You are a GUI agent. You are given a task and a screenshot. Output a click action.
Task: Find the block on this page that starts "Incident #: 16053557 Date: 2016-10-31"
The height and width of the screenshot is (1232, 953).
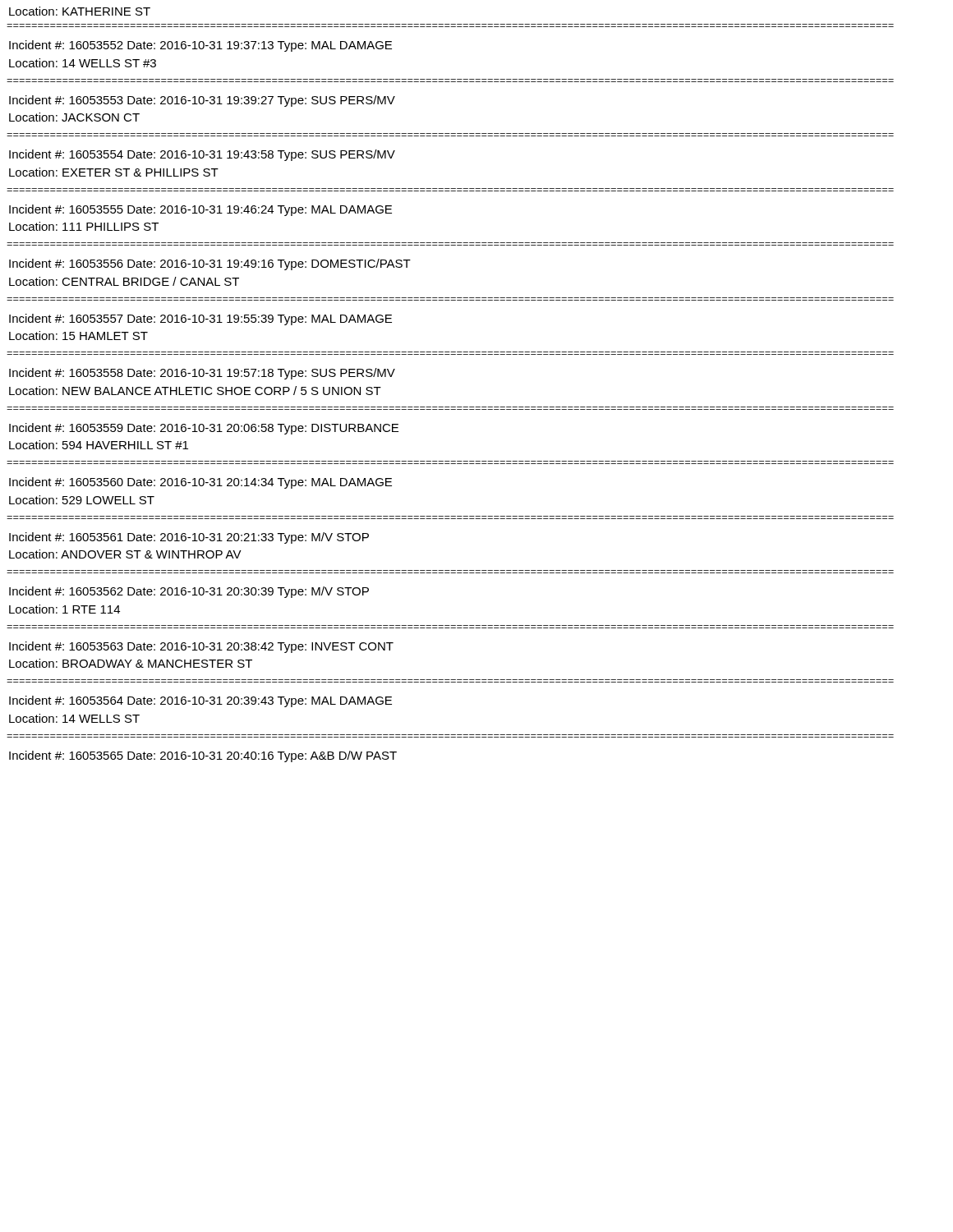coord(200,327)
